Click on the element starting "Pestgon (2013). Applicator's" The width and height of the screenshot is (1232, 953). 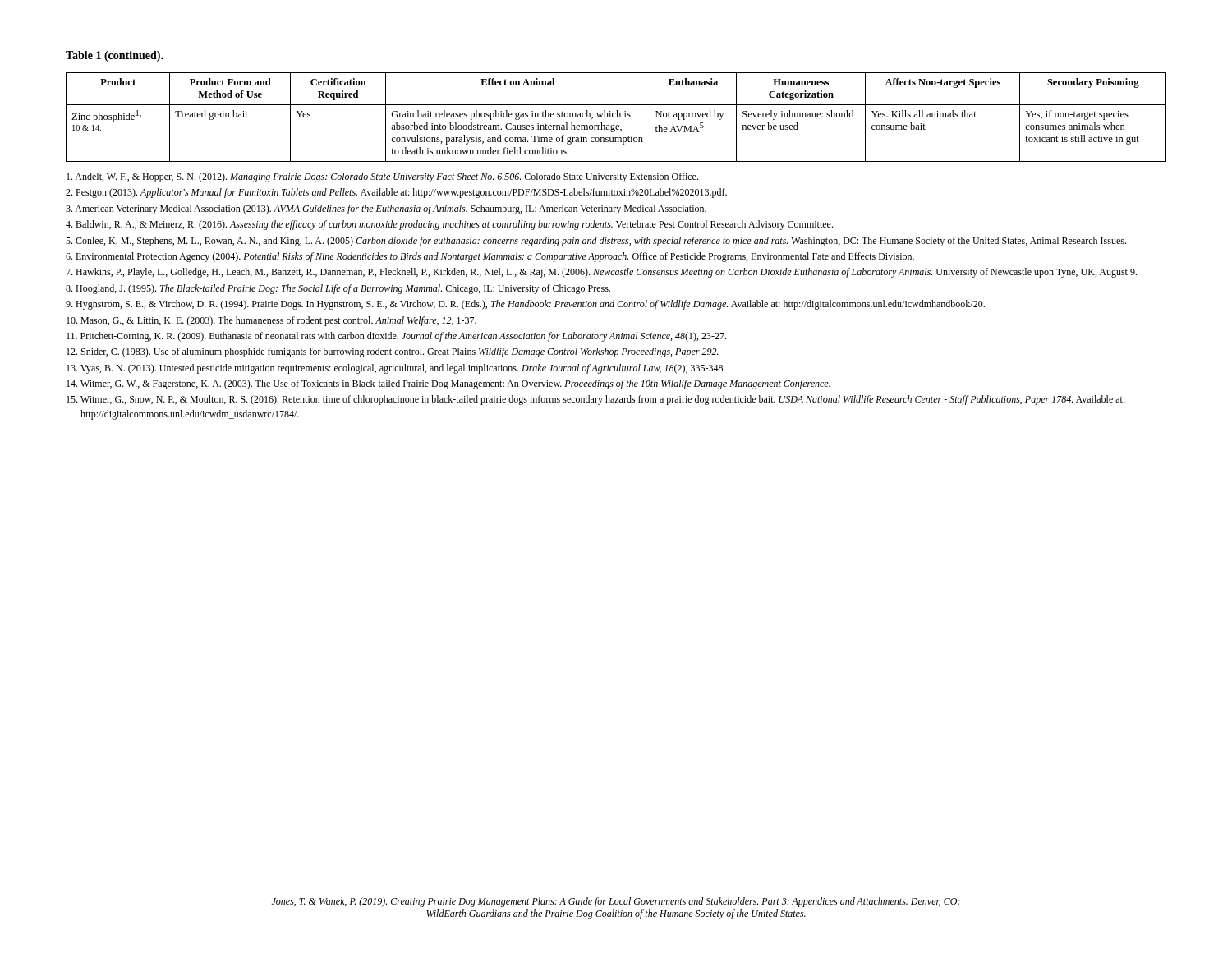616,193
